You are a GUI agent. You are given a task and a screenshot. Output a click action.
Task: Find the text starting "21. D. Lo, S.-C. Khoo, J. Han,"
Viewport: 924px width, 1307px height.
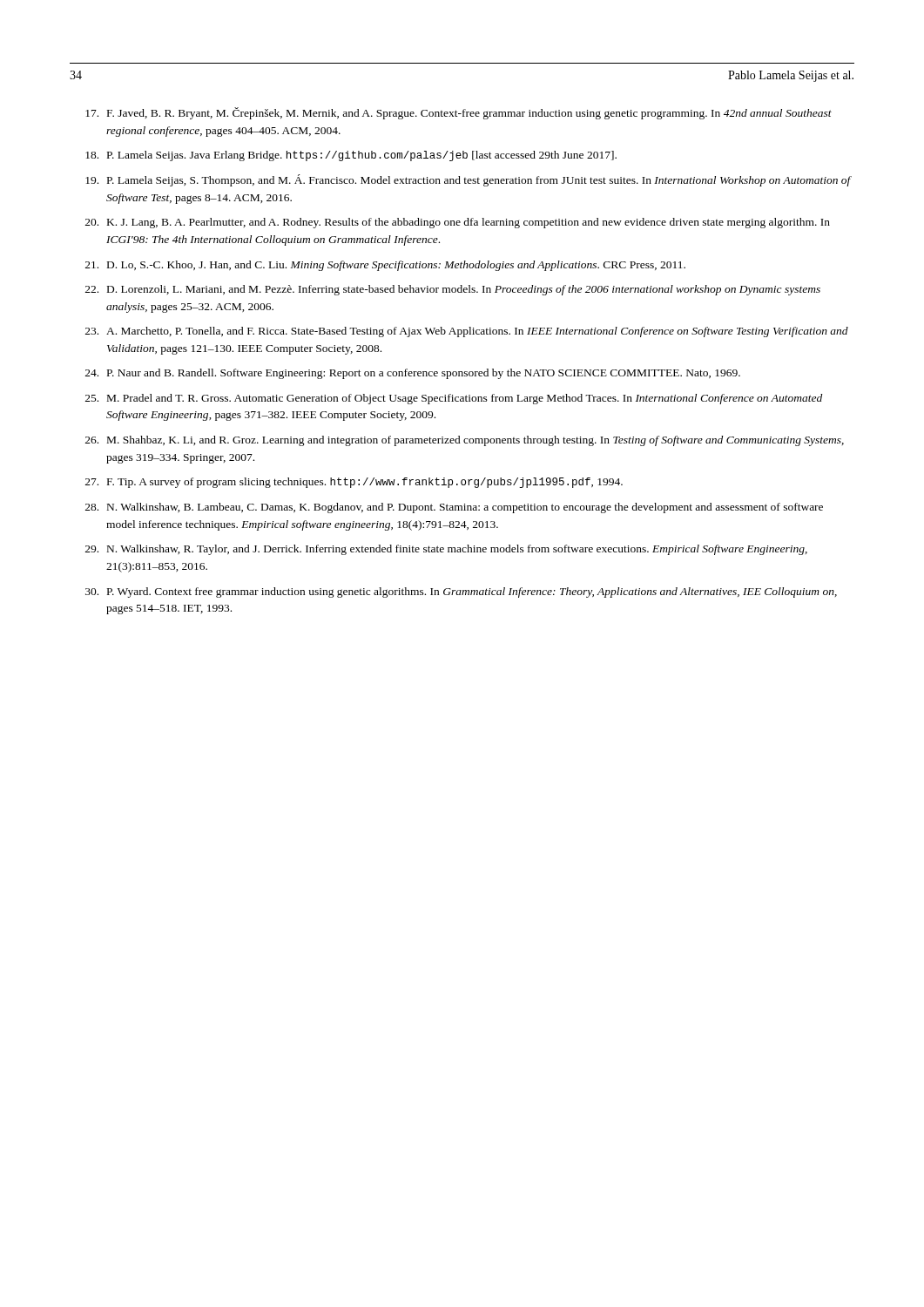point(462,264)
